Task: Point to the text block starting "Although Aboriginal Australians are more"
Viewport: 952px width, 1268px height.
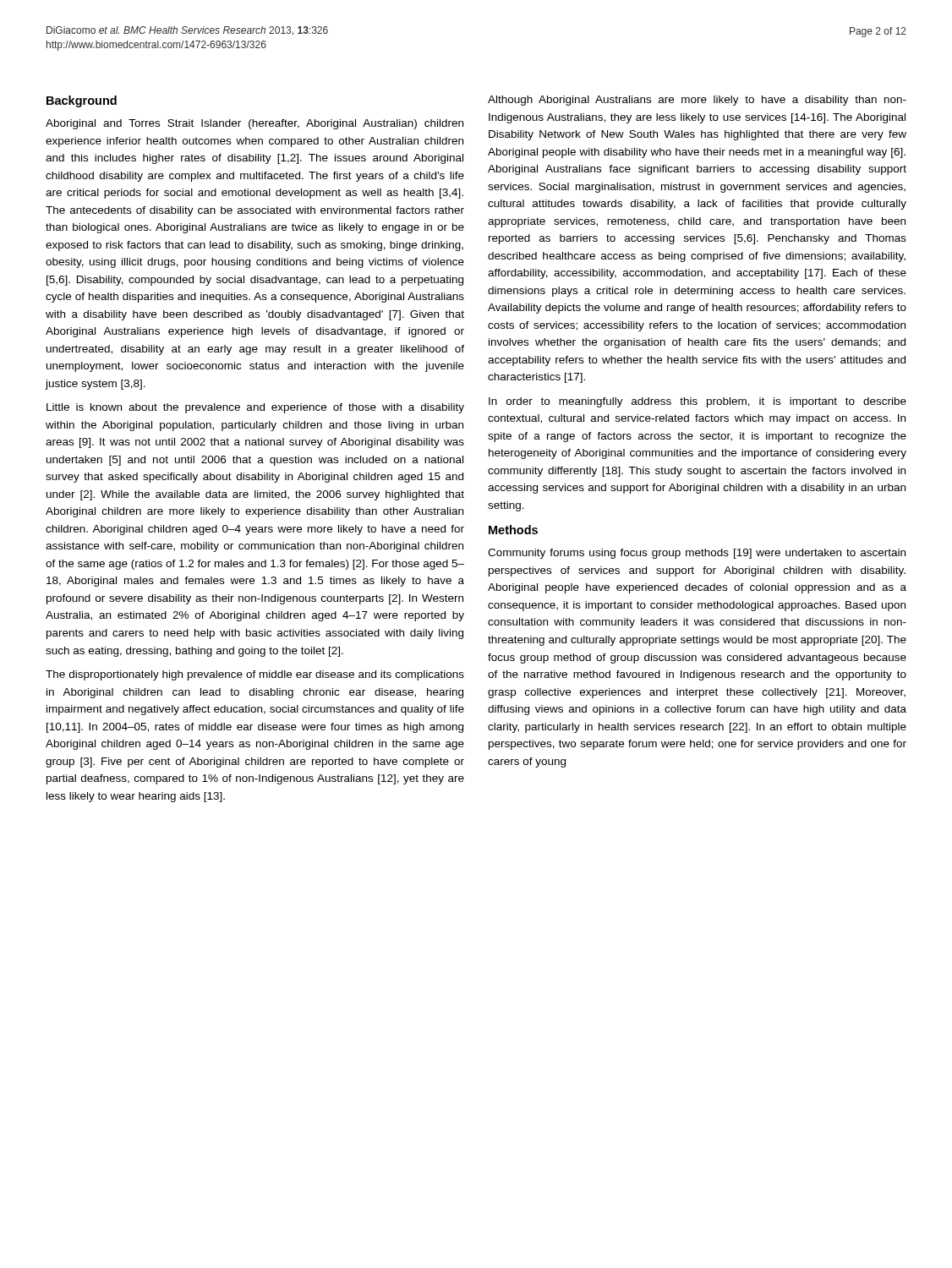Action: pyautogui.click(x=697, y=239)
